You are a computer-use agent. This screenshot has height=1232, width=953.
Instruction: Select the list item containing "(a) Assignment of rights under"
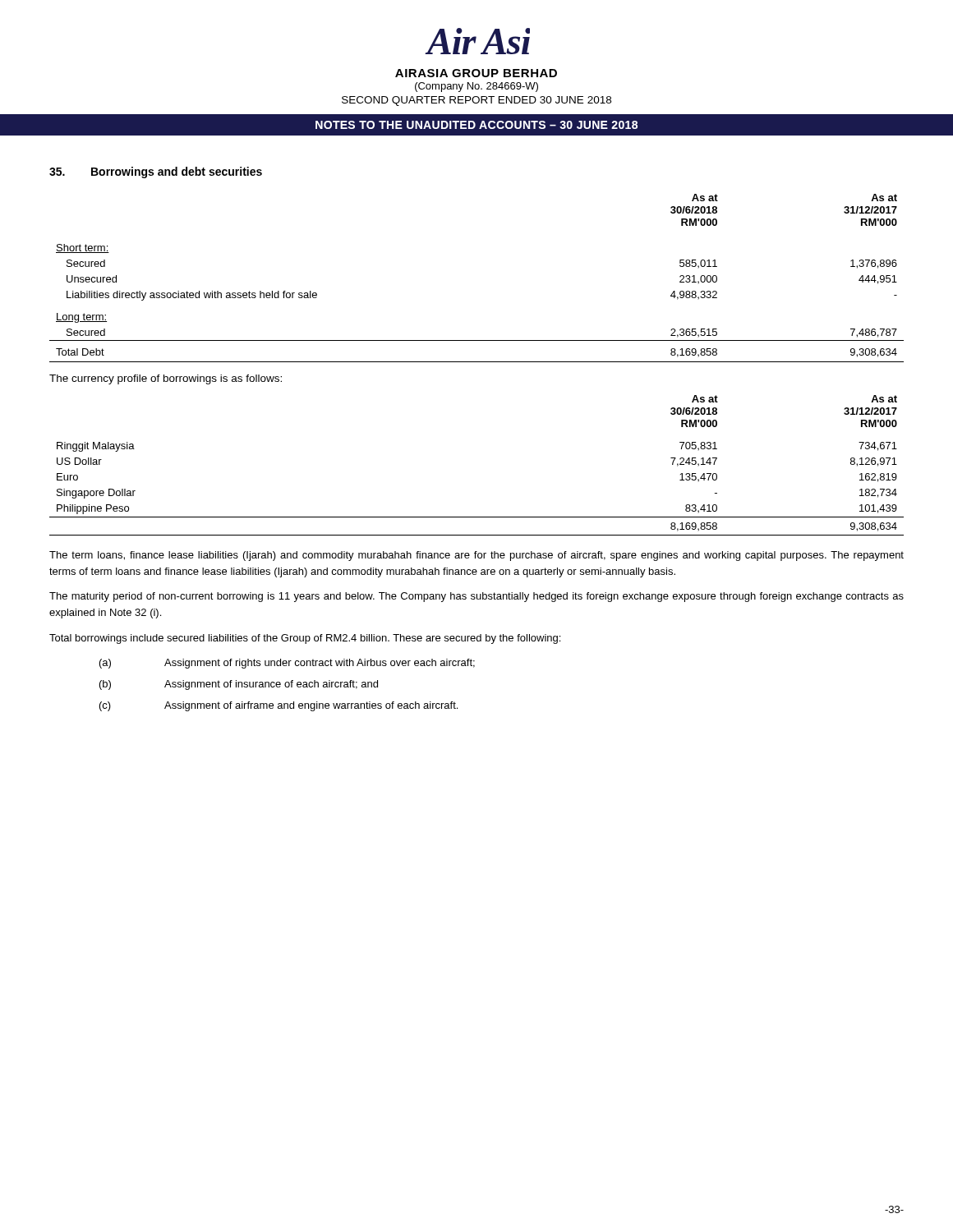click(x=476, y=663)
